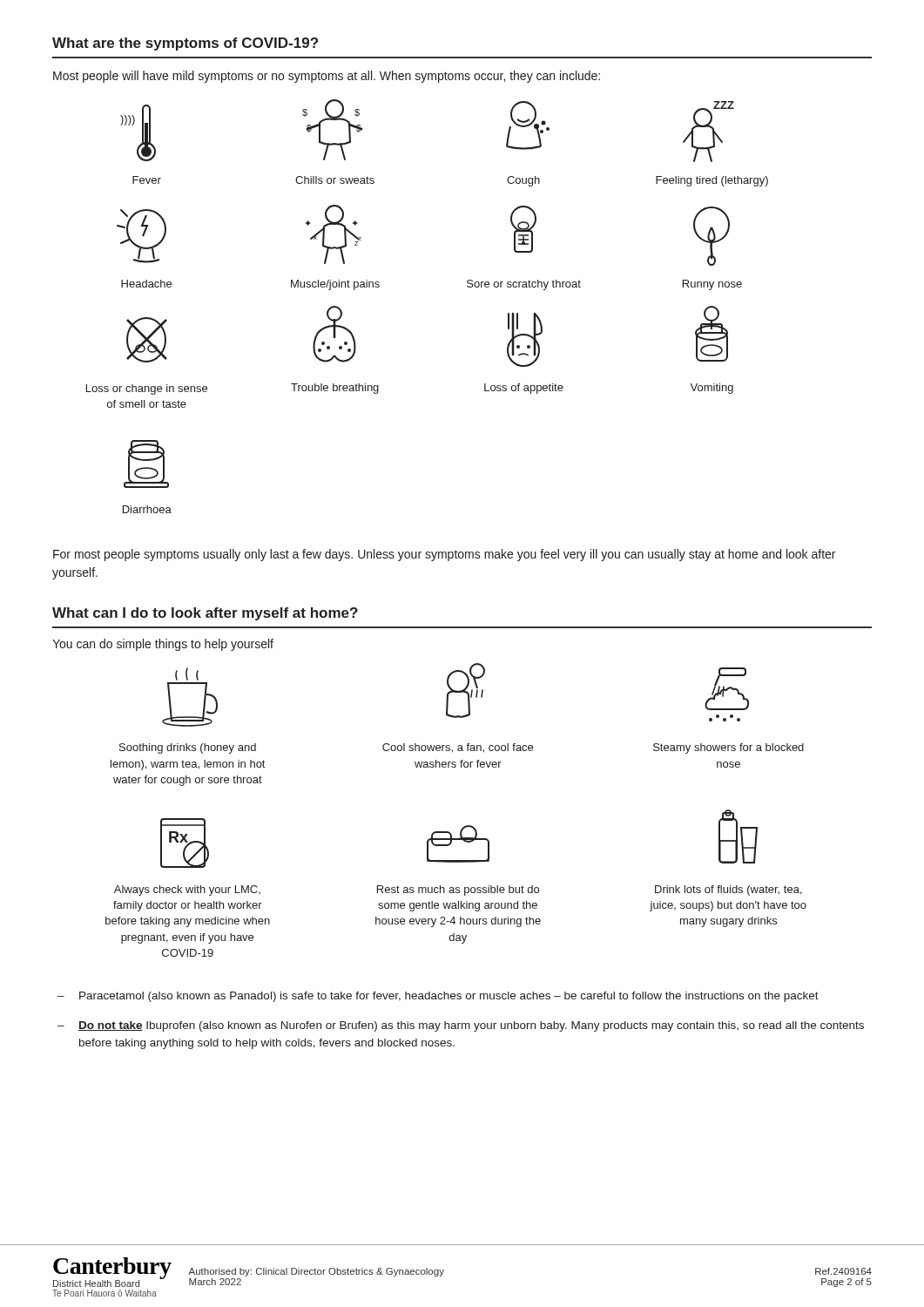Locate the region starting "Do not take Ibuprofen (also known as Nurofen"
Viewport: 924px width, 1307px height.
tap(471, 1034)
